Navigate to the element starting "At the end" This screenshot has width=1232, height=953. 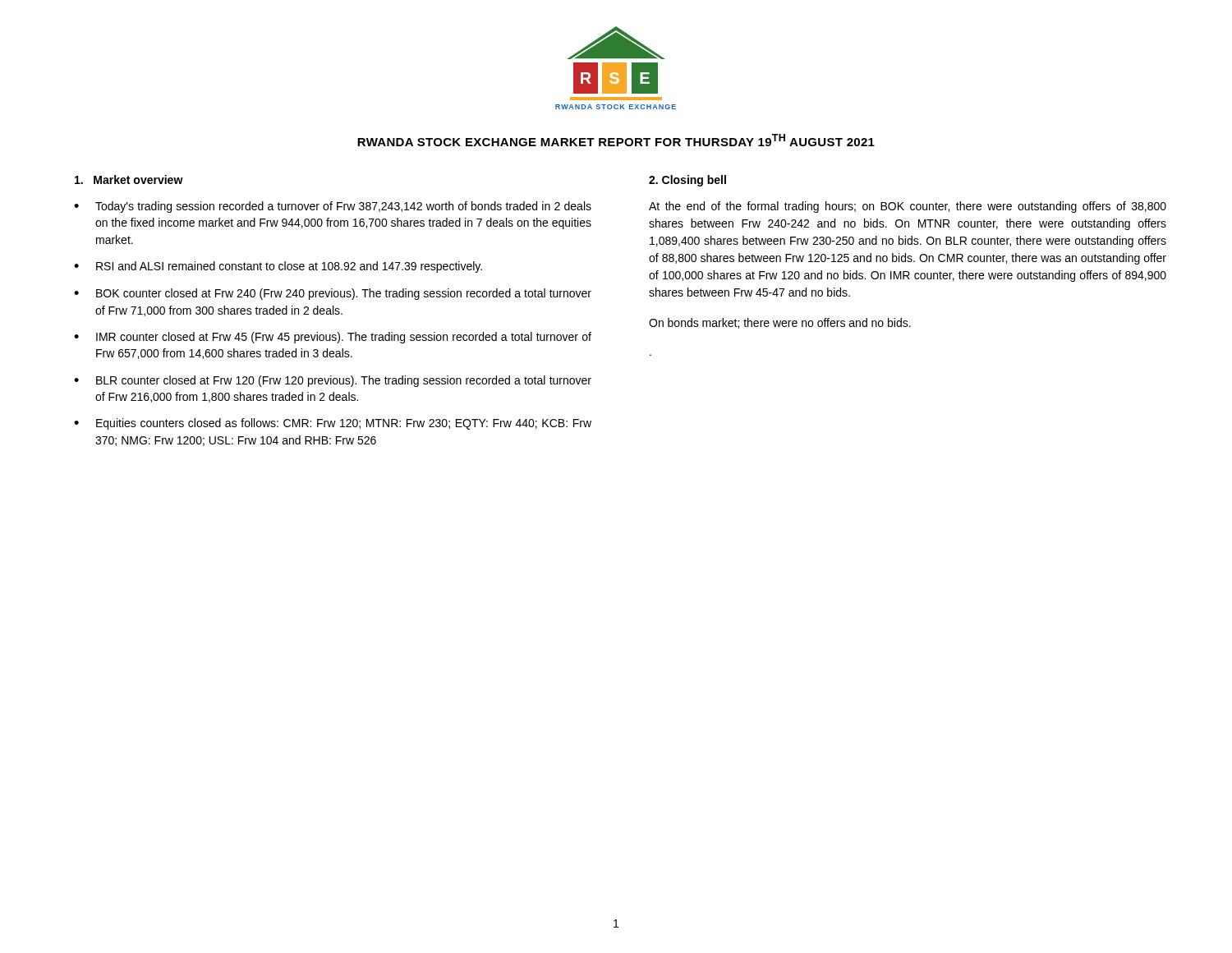click(x=908, y=249)
